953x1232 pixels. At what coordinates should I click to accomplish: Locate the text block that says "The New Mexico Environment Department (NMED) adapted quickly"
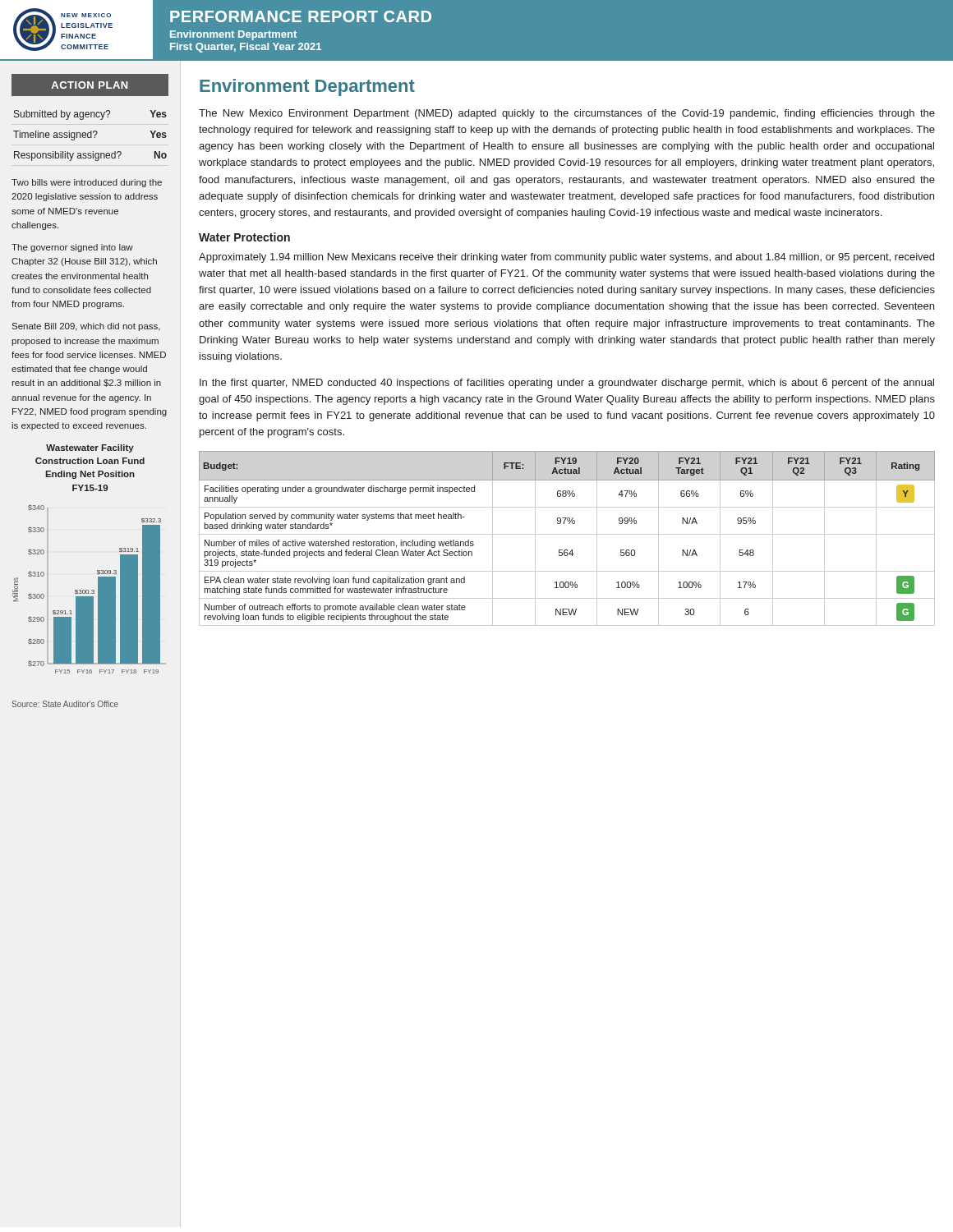567,163
